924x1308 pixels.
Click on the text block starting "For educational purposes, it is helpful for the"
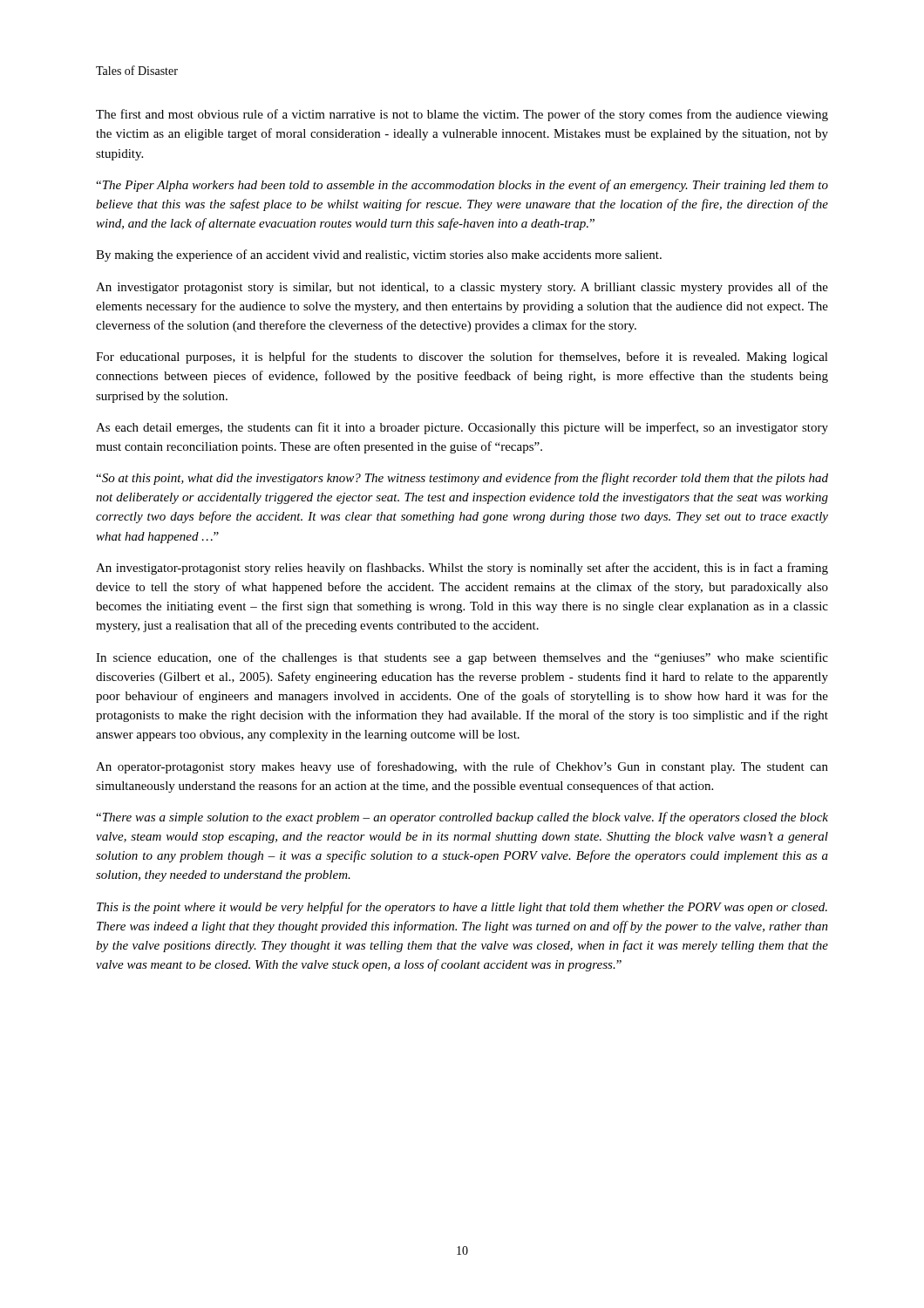(462, 376)
